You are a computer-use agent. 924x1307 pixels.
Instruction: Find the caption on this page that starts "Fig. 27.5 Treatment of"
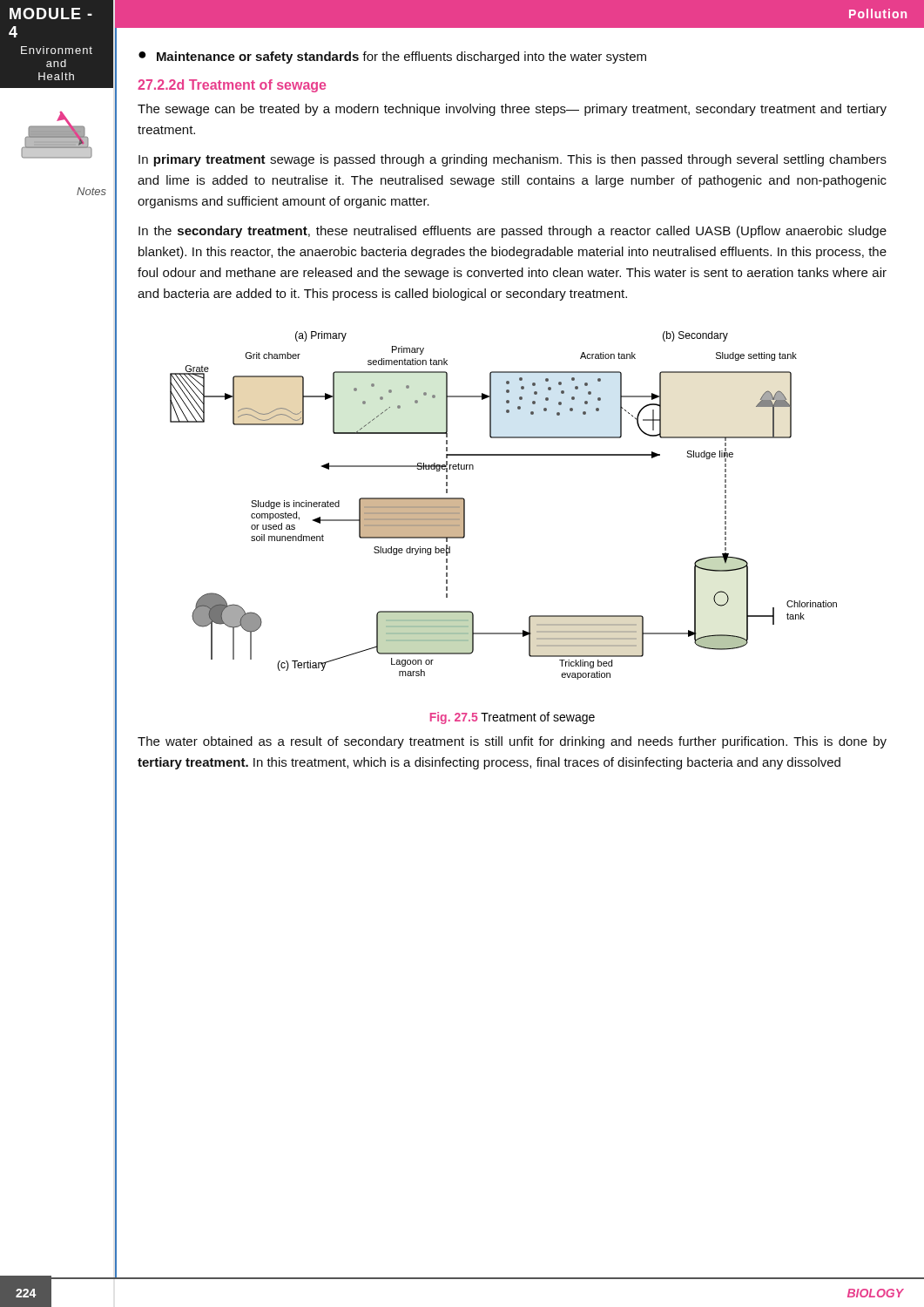pyautogui.click(x=512, y=717)
